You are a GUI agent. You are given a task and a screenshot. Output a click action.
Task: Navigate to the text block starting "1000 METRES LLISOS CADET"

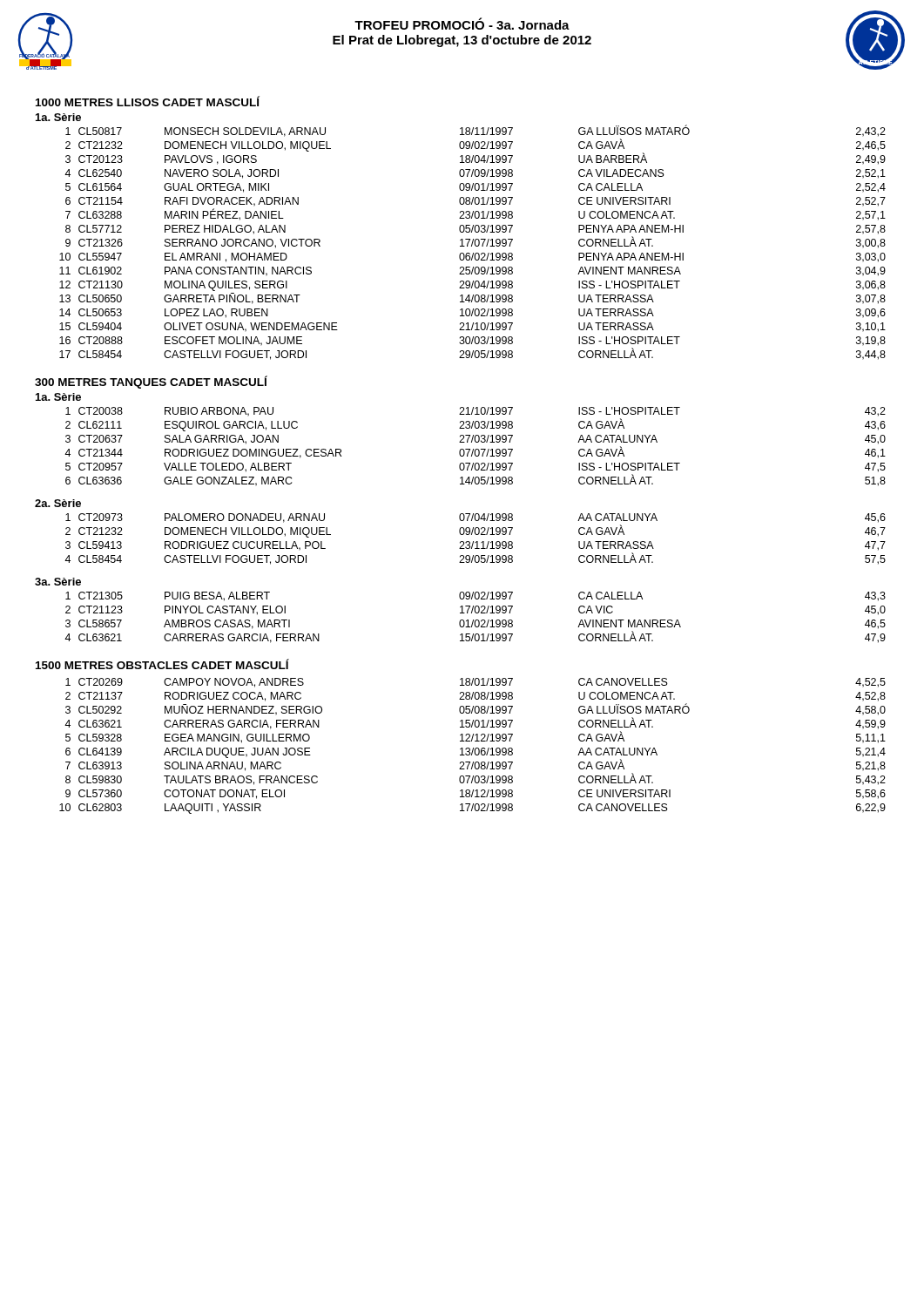click(x=147, y=102)
